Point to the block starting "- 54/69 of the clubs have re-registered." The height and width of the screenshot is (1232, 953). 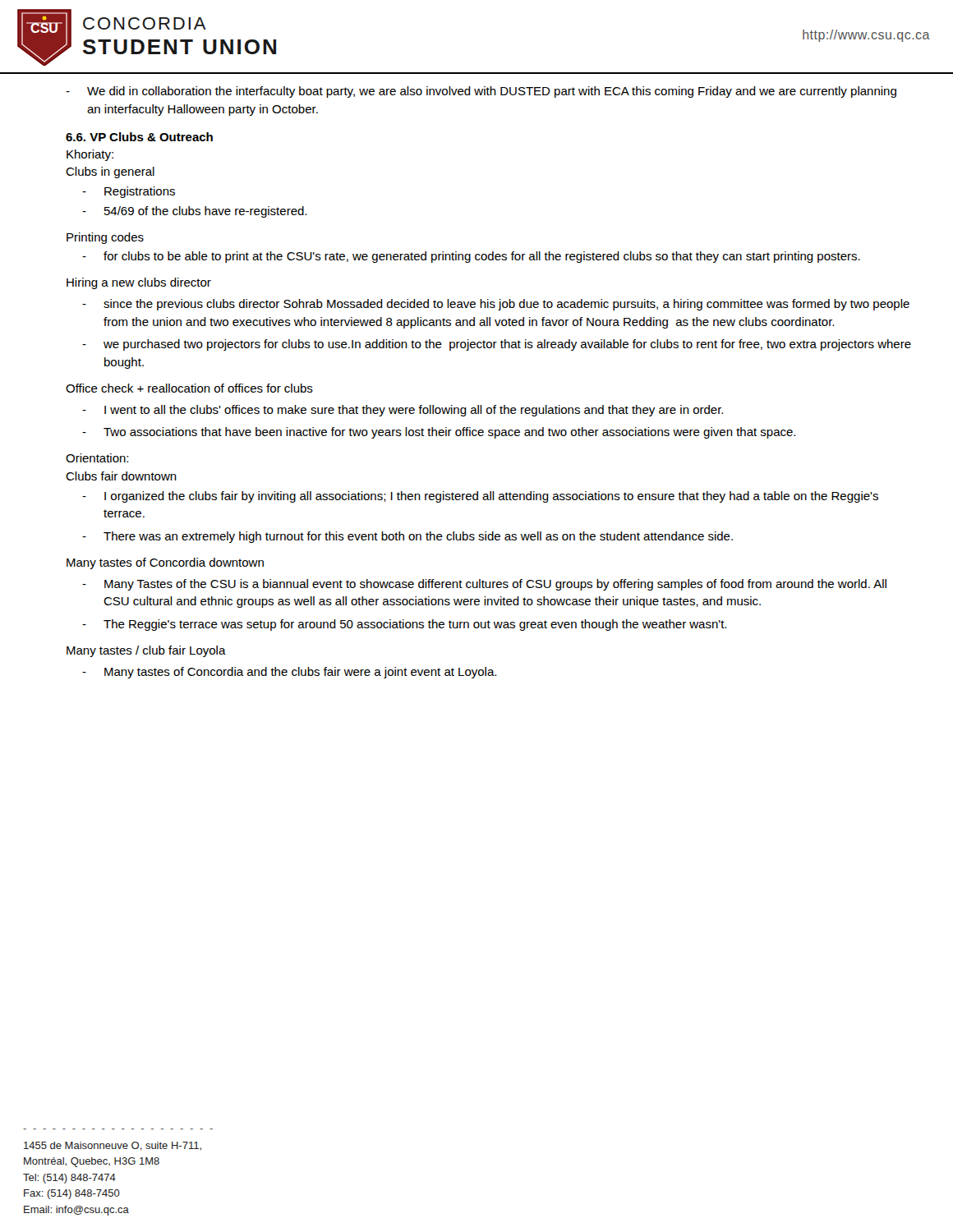point(195,211)
